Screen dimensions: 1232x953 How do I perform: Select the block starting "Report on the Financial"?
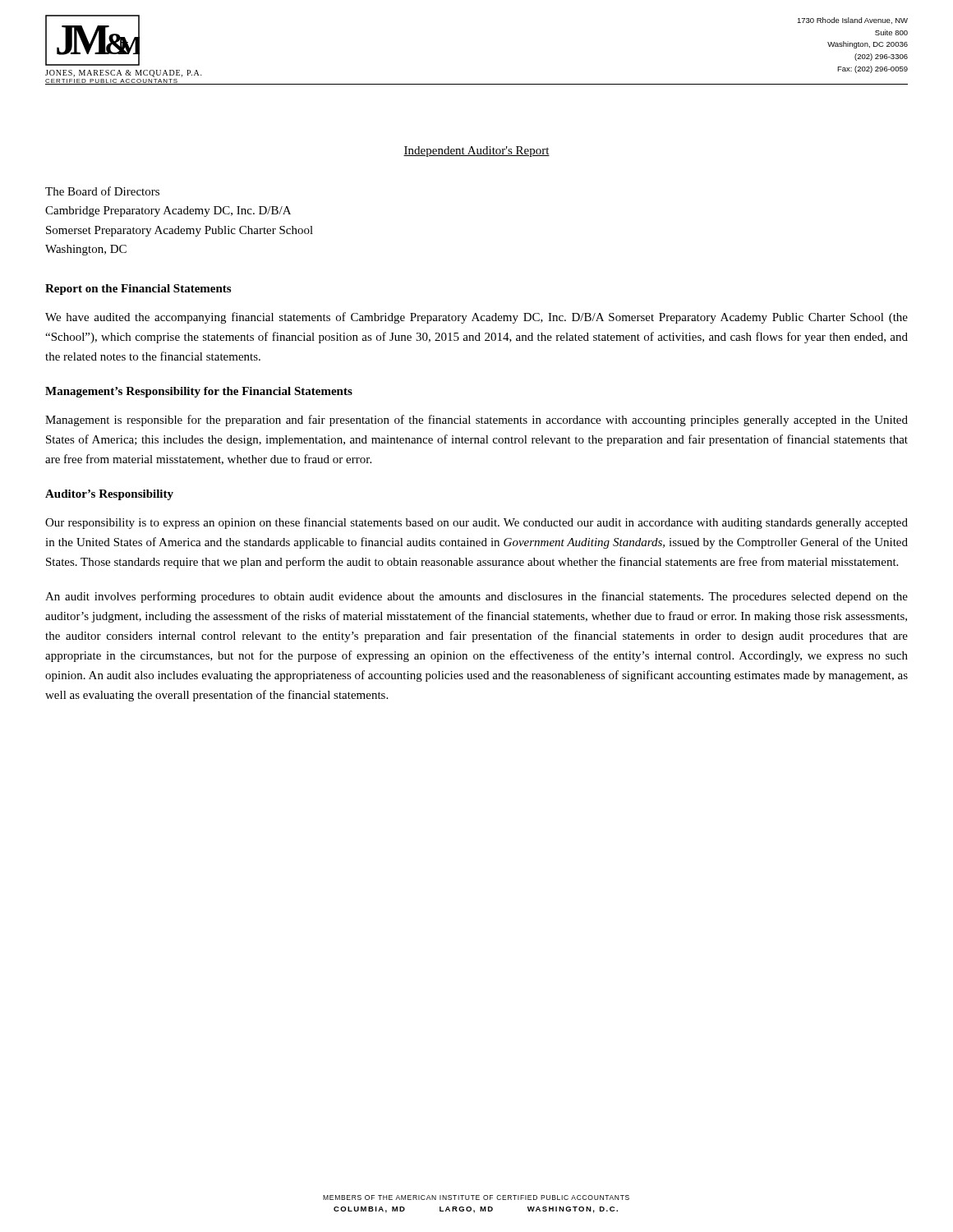[x=138, y=288]
